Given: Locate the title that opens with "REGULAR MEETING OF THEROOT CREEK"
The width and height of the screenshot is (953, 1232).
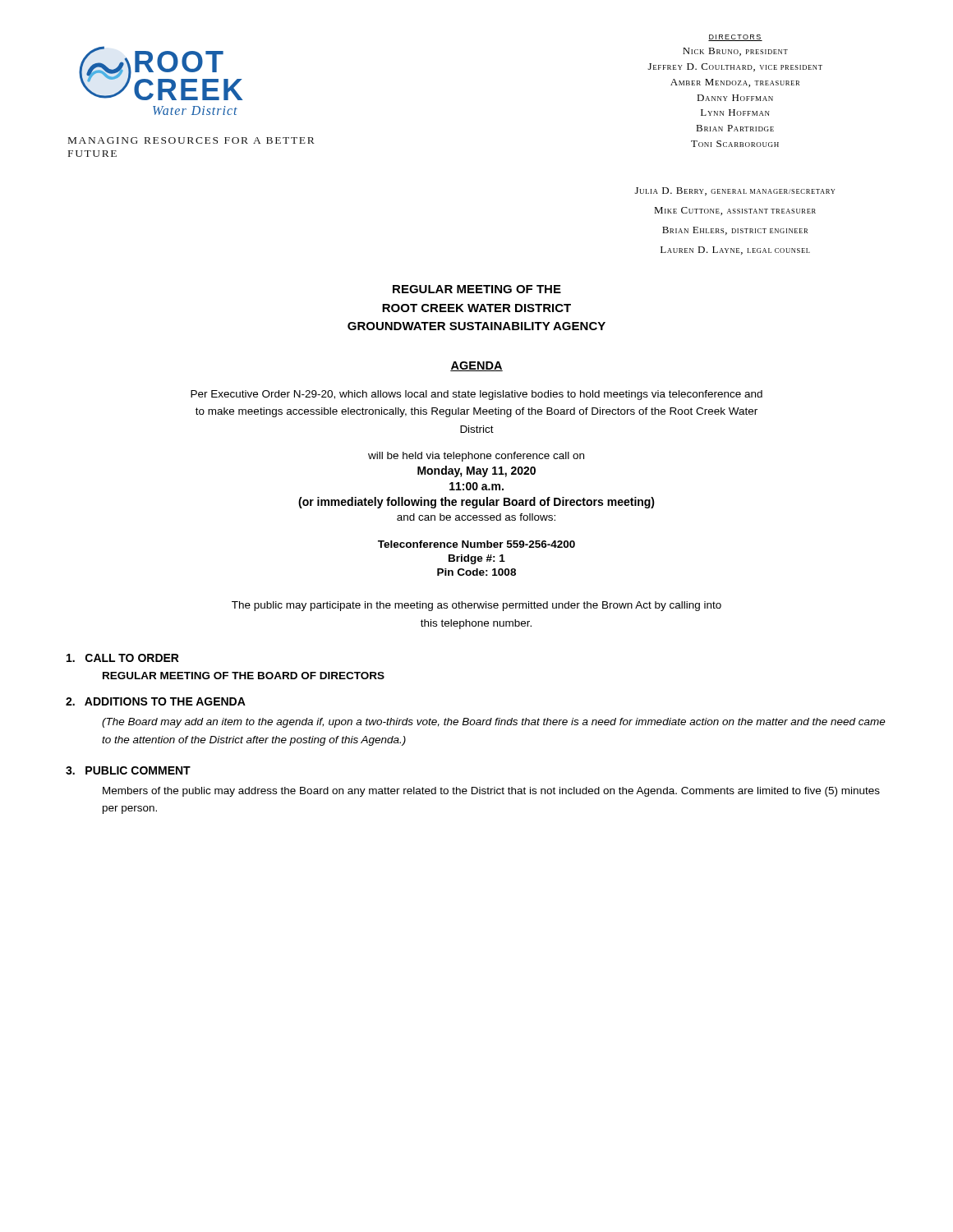Looking at the screenshot, I should (x=476, y=307).
